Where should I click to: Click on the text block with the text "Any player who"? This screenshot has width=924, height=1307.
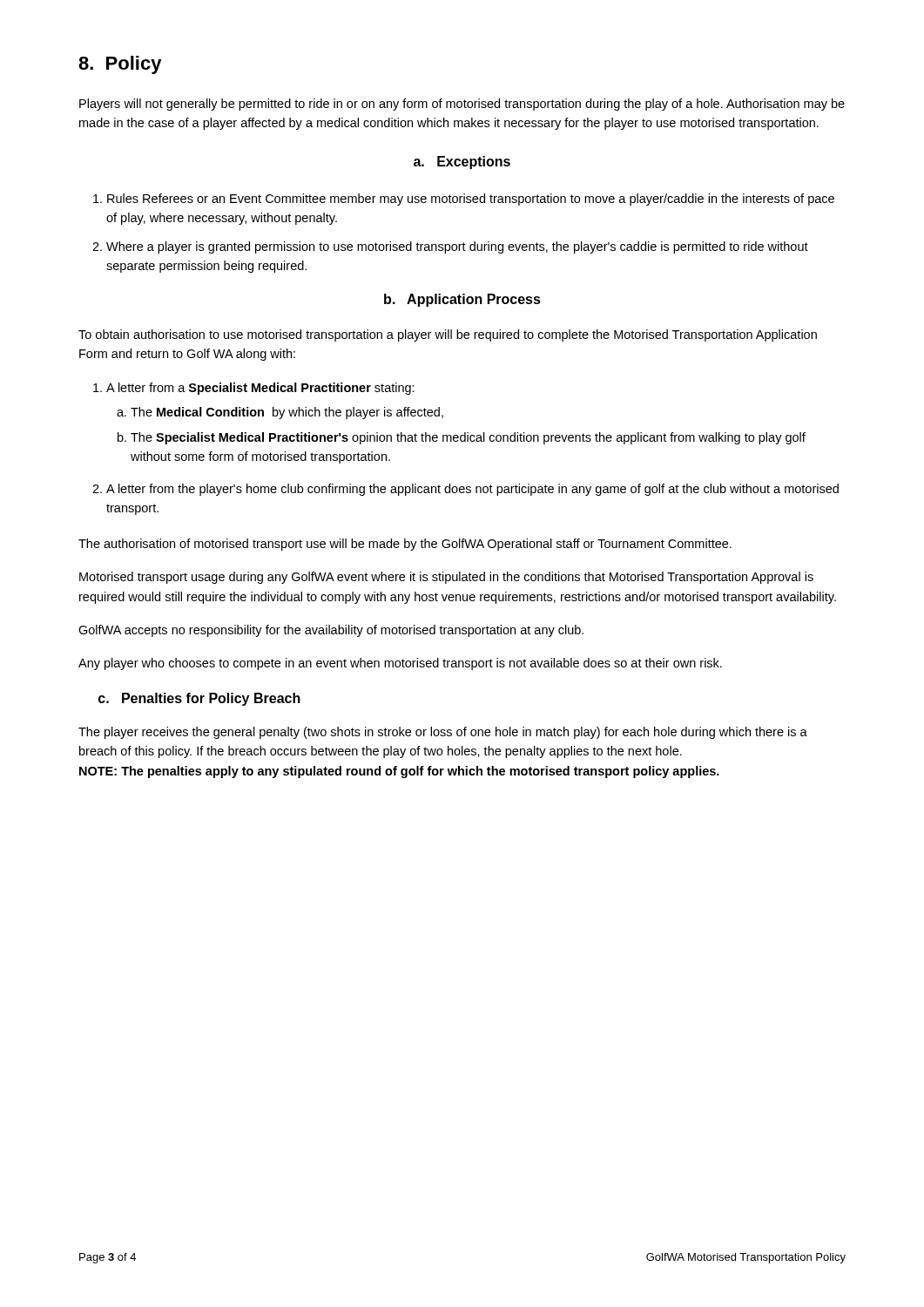(401, 663)
